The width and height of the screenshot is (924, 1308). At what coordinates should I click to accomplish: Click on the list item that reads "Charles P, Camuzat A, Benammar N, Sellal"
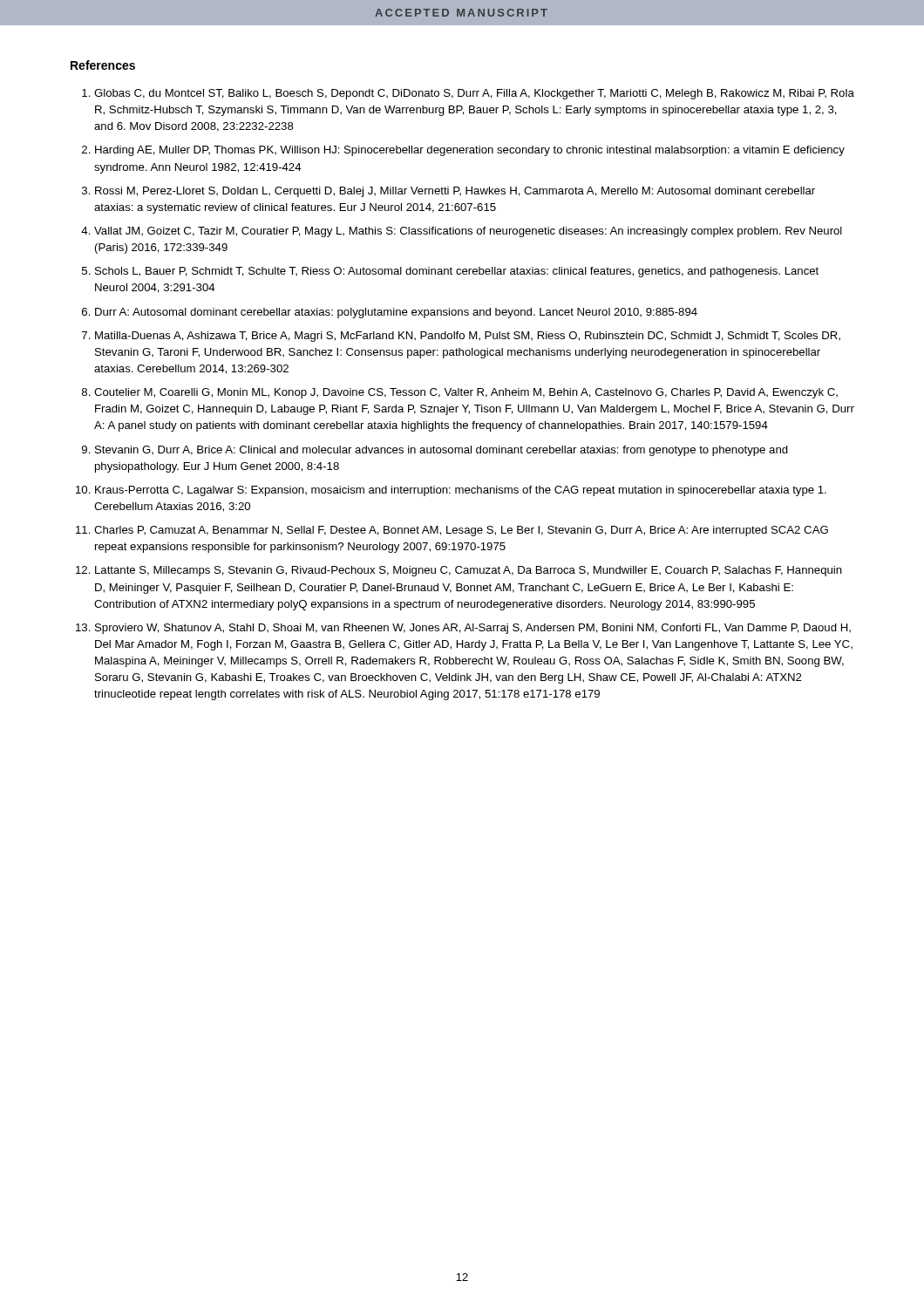pyautogui.click(x=461, y=538)
